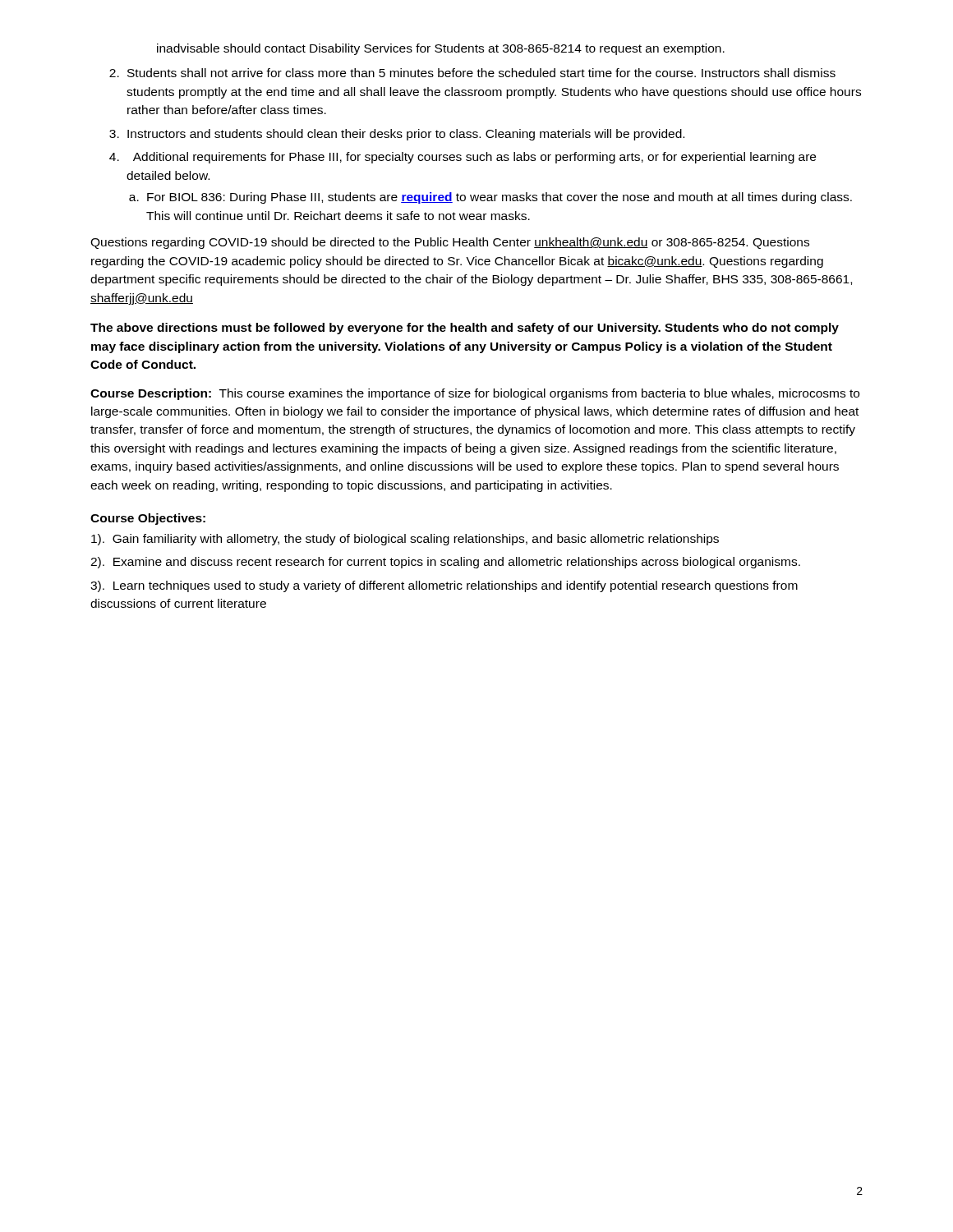Image resolution: width=953 pixels, height=1232 pixels.
Task: Point to the block starting "Students shall not arrive for class"
Action: pos(494,91)
